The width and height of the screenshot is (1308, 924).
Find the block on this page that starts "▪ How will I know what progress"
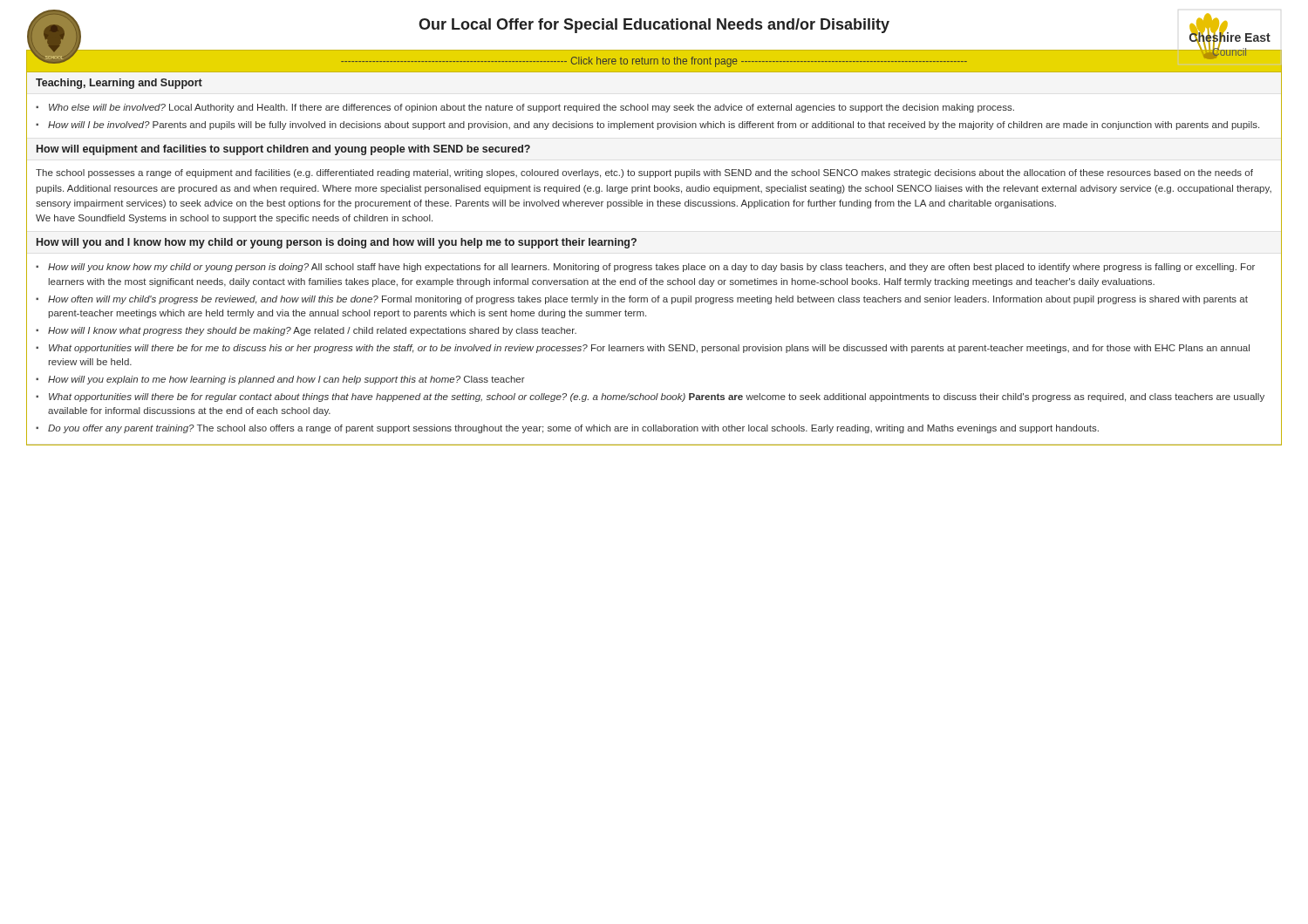(306, 331)
